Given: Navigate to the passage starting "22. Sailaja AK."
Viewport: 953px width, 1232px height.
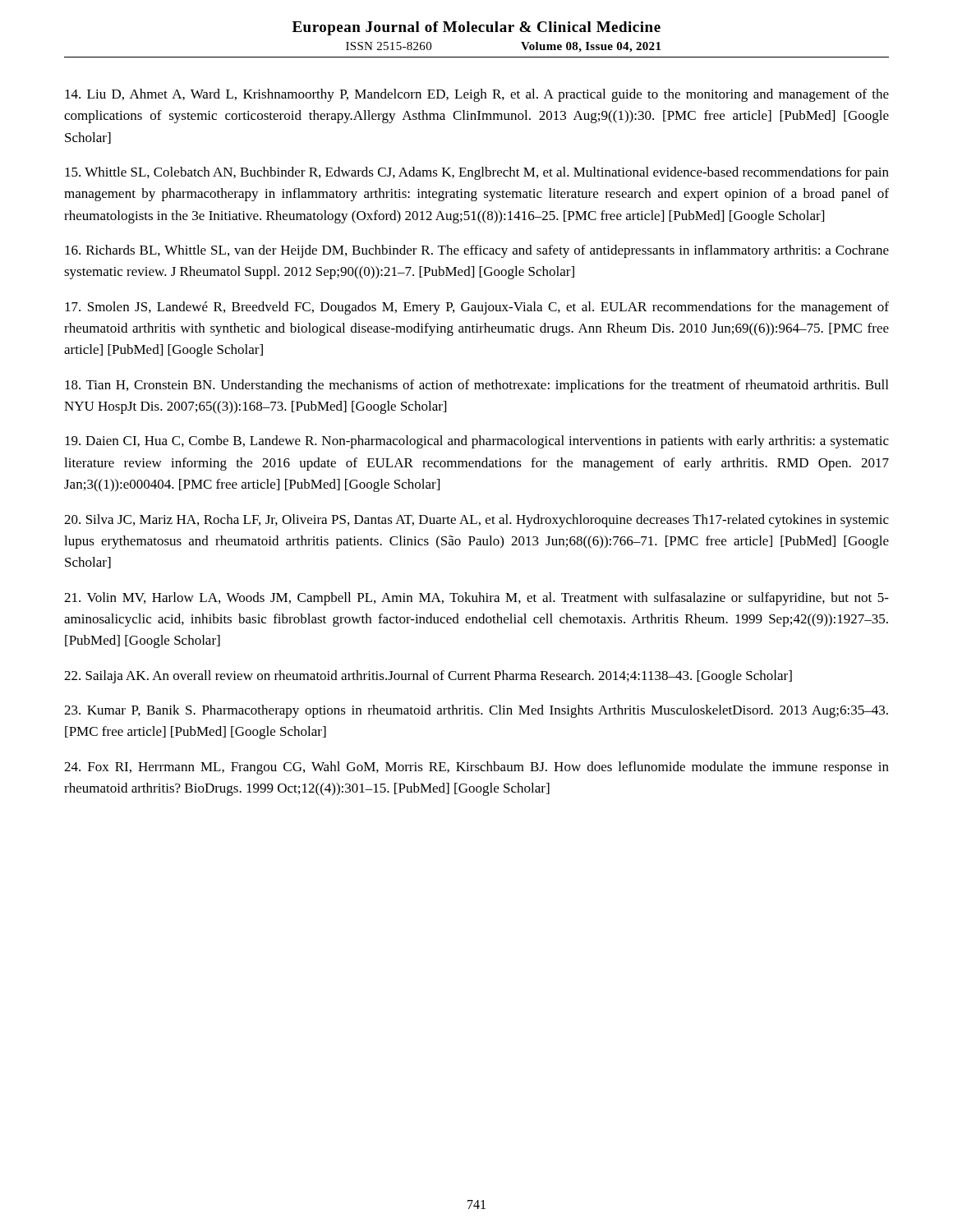Looking at the screenshot, I should 428,675.
